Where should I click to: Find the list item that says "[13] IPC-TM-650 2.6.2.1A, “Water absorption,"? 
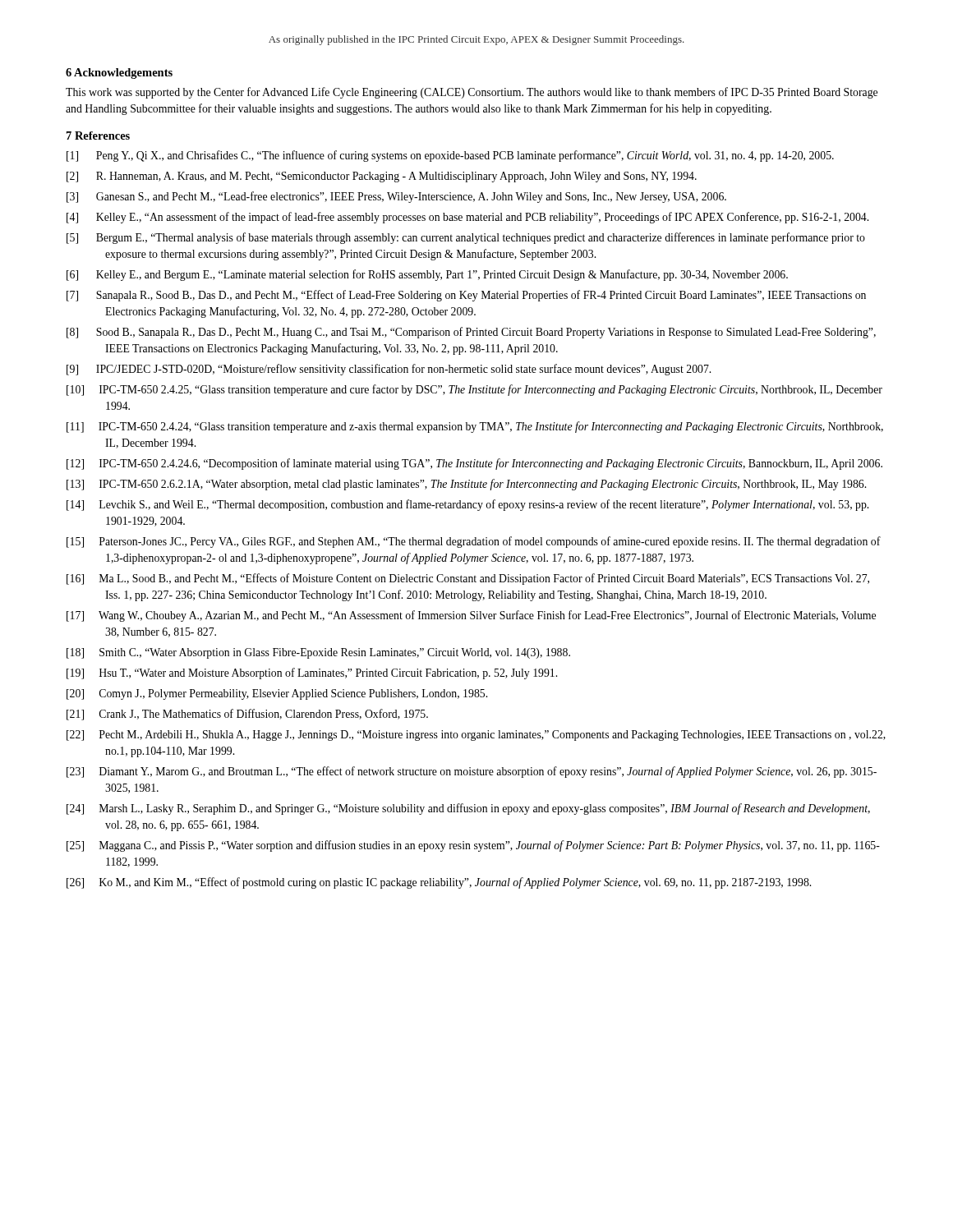[x=466, y=484]
